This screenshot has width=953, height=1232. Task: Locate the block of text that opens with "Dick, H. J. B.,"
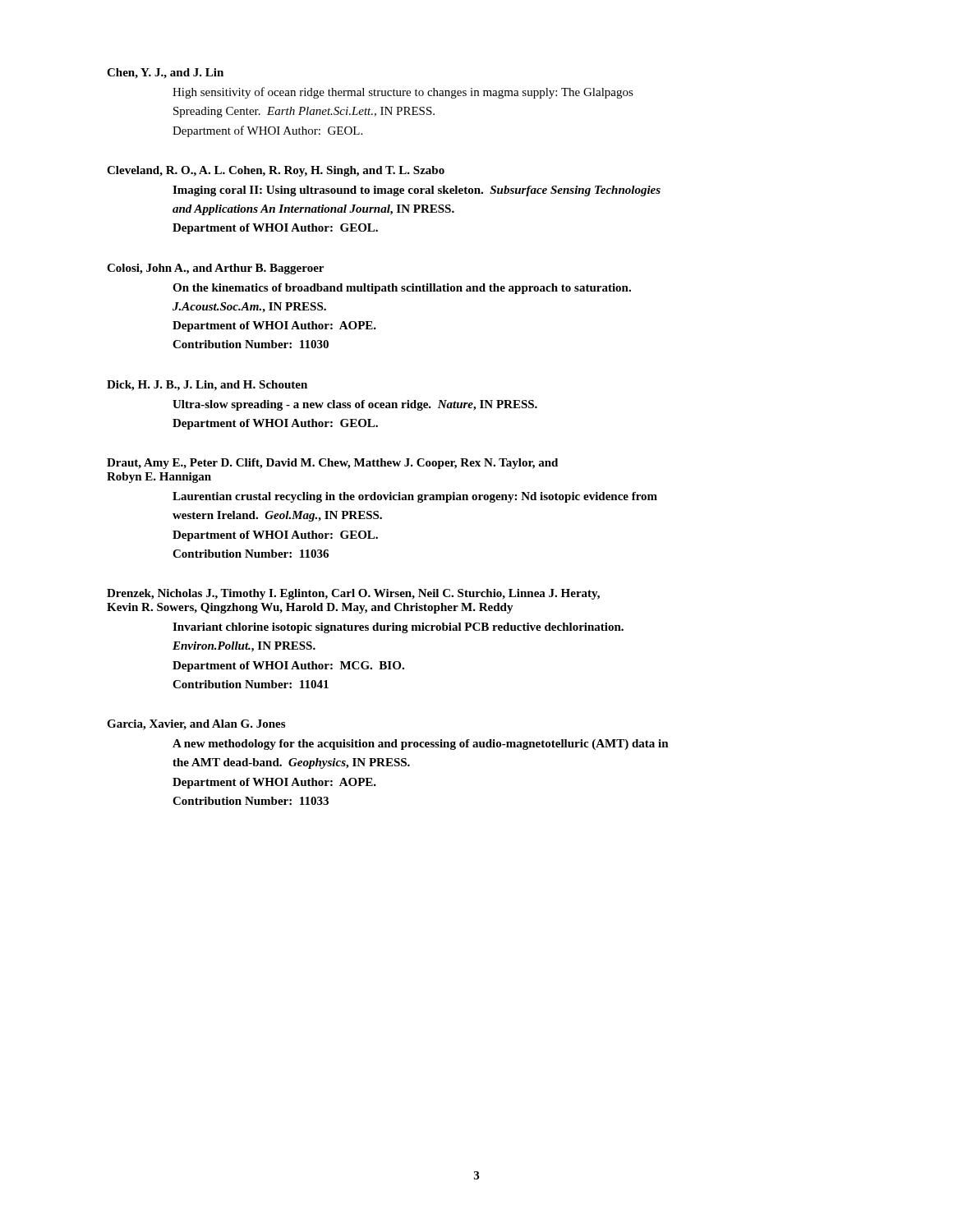476,405
